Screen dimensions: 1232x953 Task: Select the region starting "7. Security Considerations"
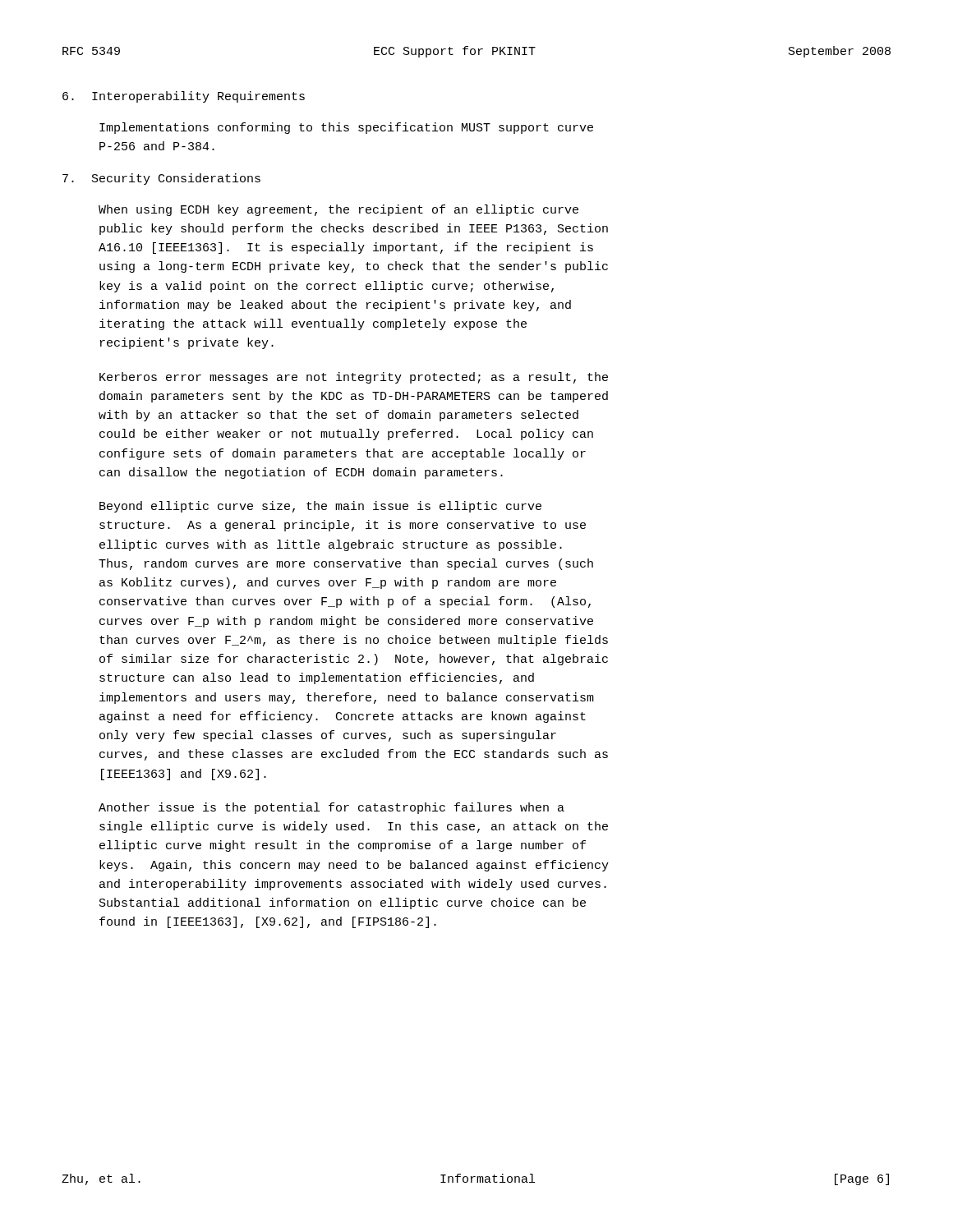161,179
